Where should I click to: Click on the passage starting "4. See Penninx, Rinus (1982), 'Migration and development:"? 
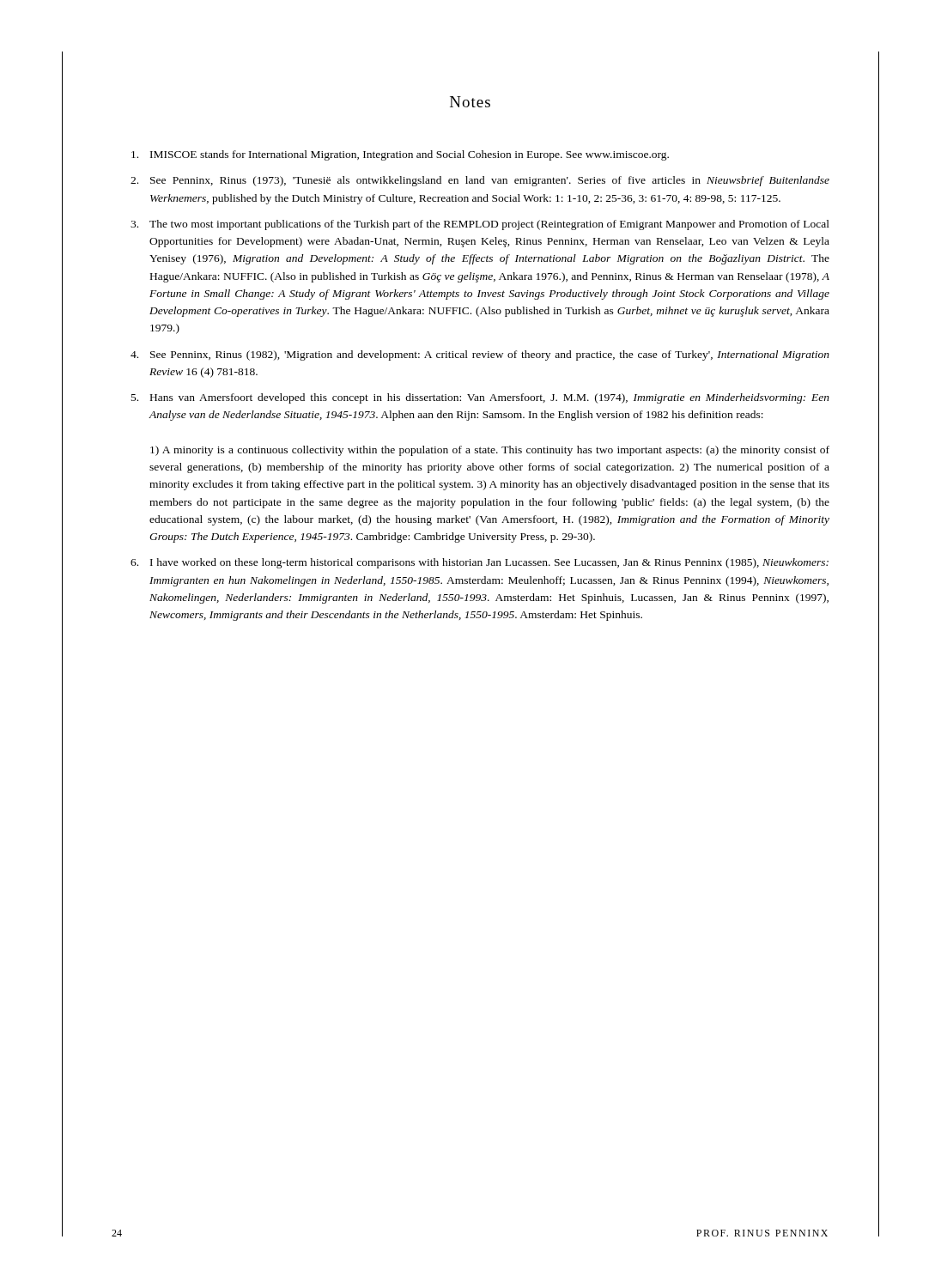pyautogui.click(x=470, y=363)
